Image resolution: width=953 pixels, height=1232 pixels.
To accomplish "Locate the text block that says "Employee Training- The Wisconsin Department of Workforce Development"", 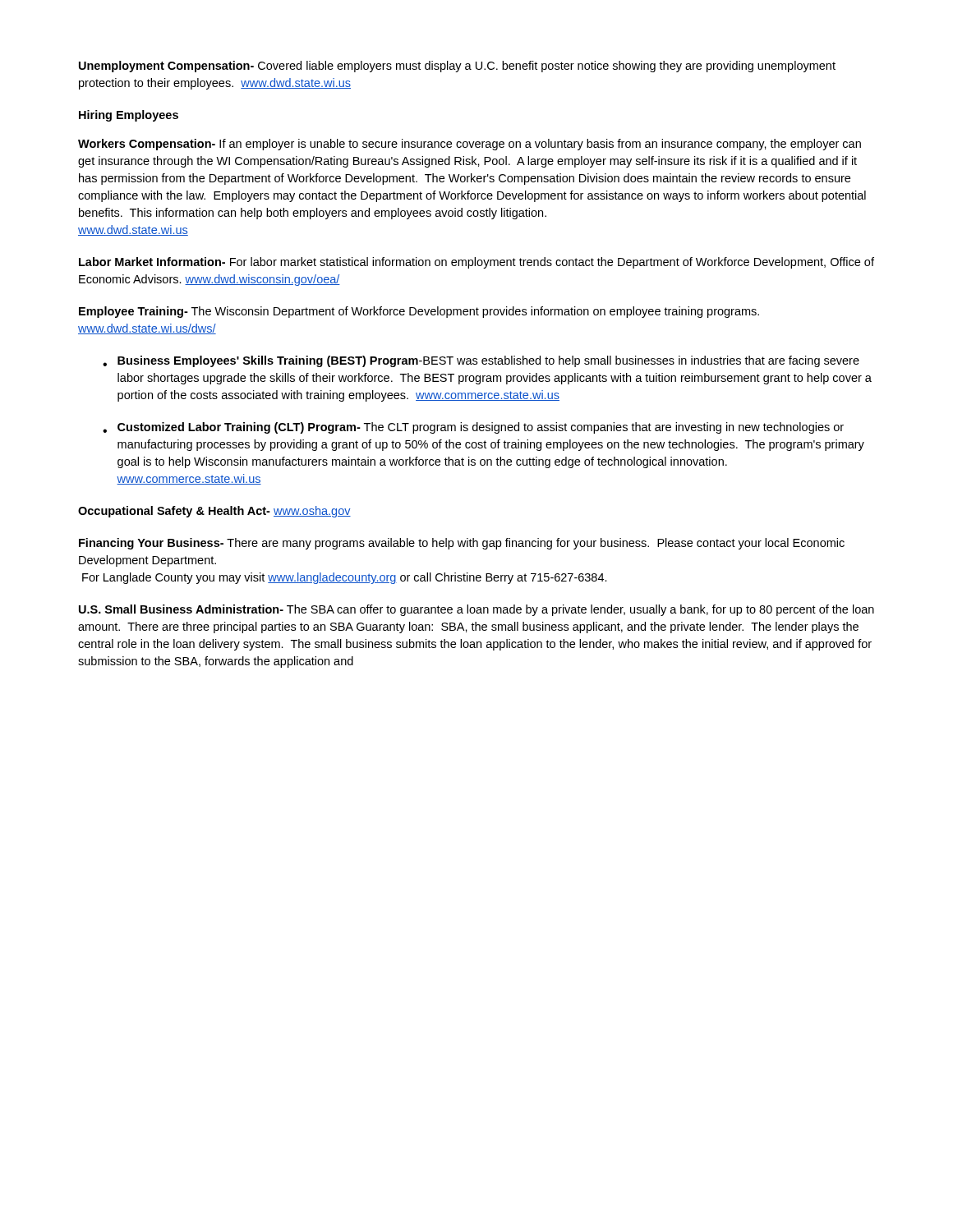I will (x=421, y=320).
